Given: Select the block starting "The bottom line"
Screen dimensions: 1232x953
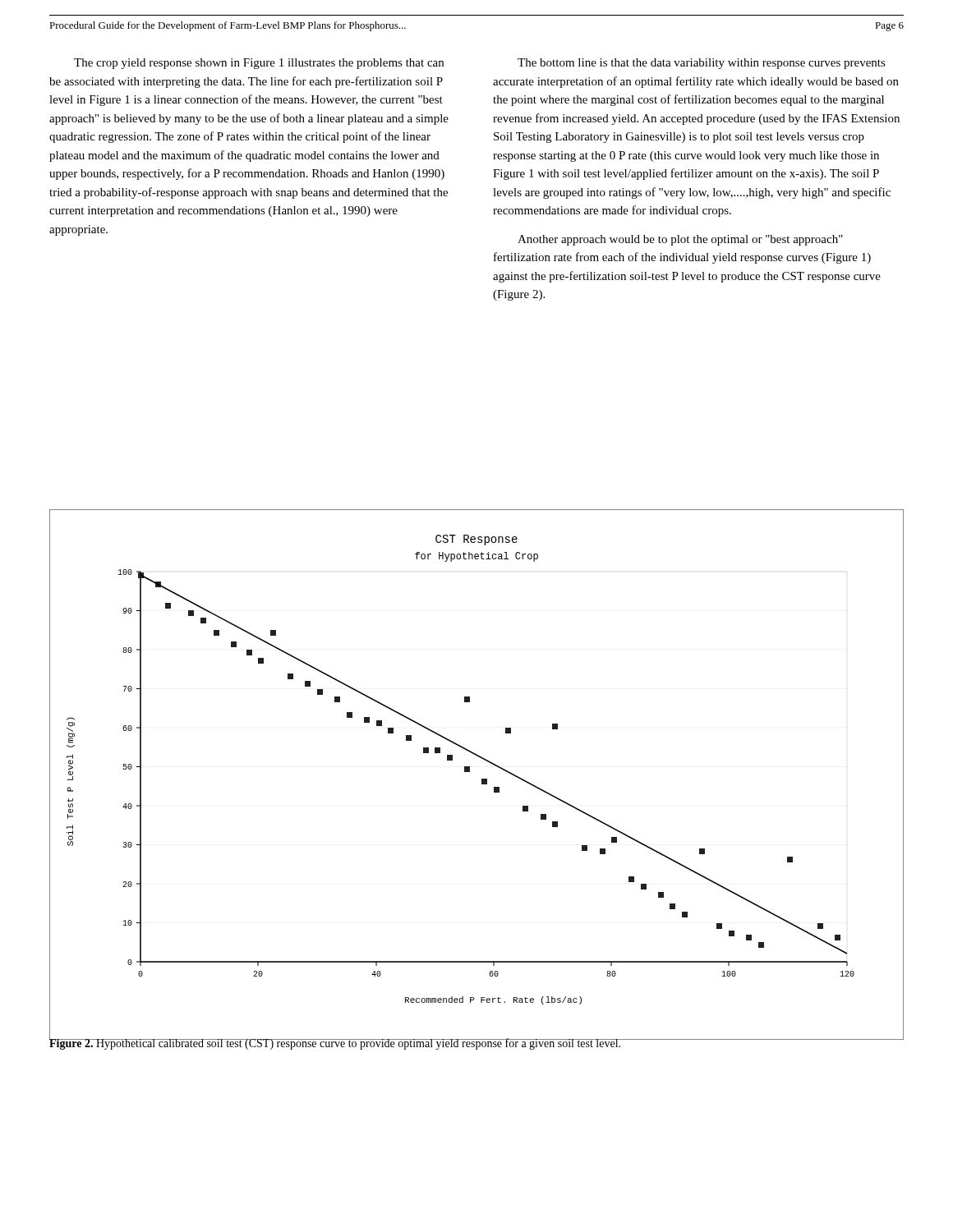Looking at the screenshot, I should click(x=698, y=178).
